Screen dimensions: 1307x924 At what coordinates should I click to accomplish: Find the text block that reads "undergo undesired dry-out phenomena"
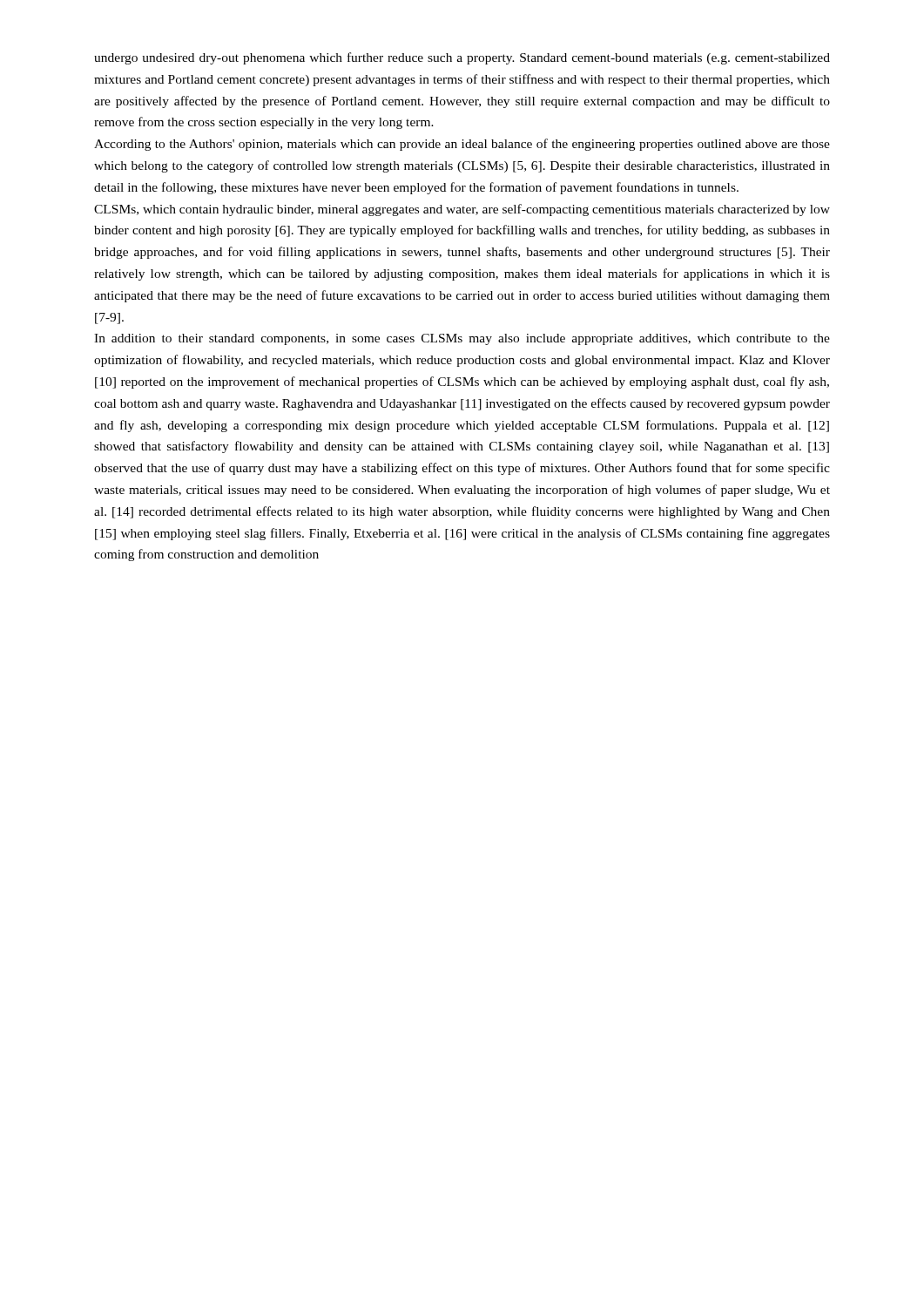coord(462,306)
